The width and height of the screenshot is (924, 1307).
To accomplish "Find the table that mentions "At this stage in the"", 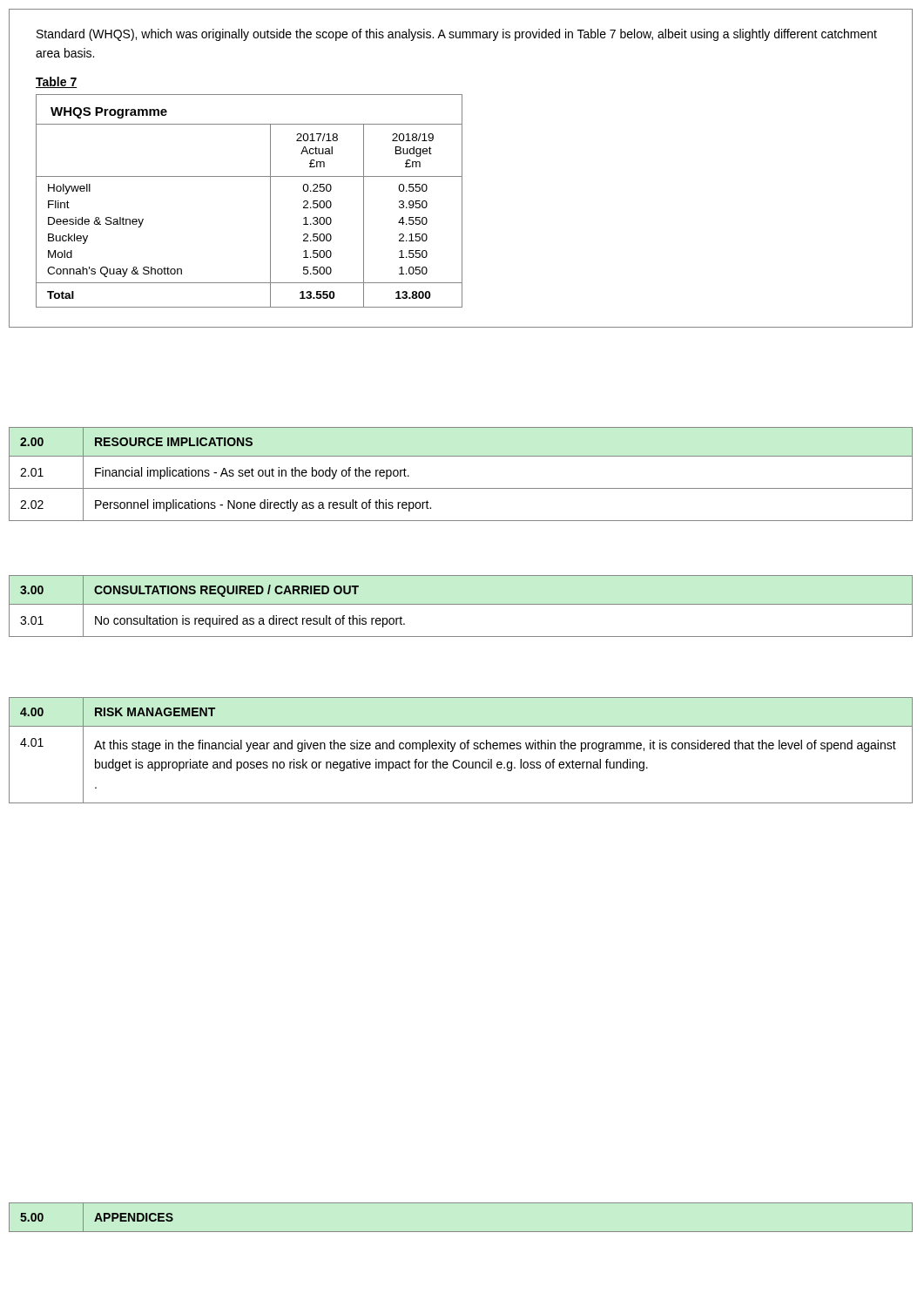I will (x=461, y=750).
